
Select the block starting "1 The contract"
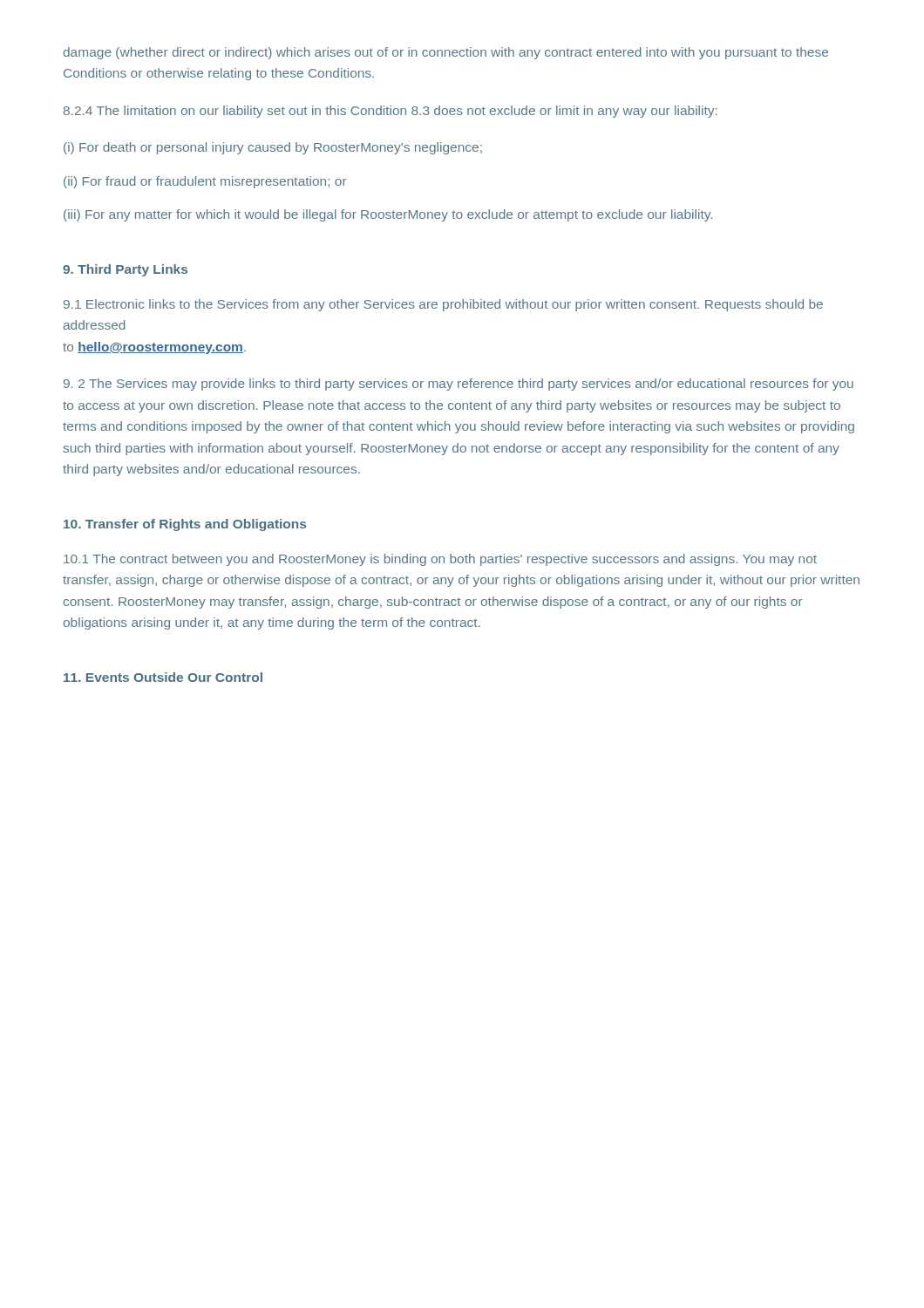(x=462, y=590)
